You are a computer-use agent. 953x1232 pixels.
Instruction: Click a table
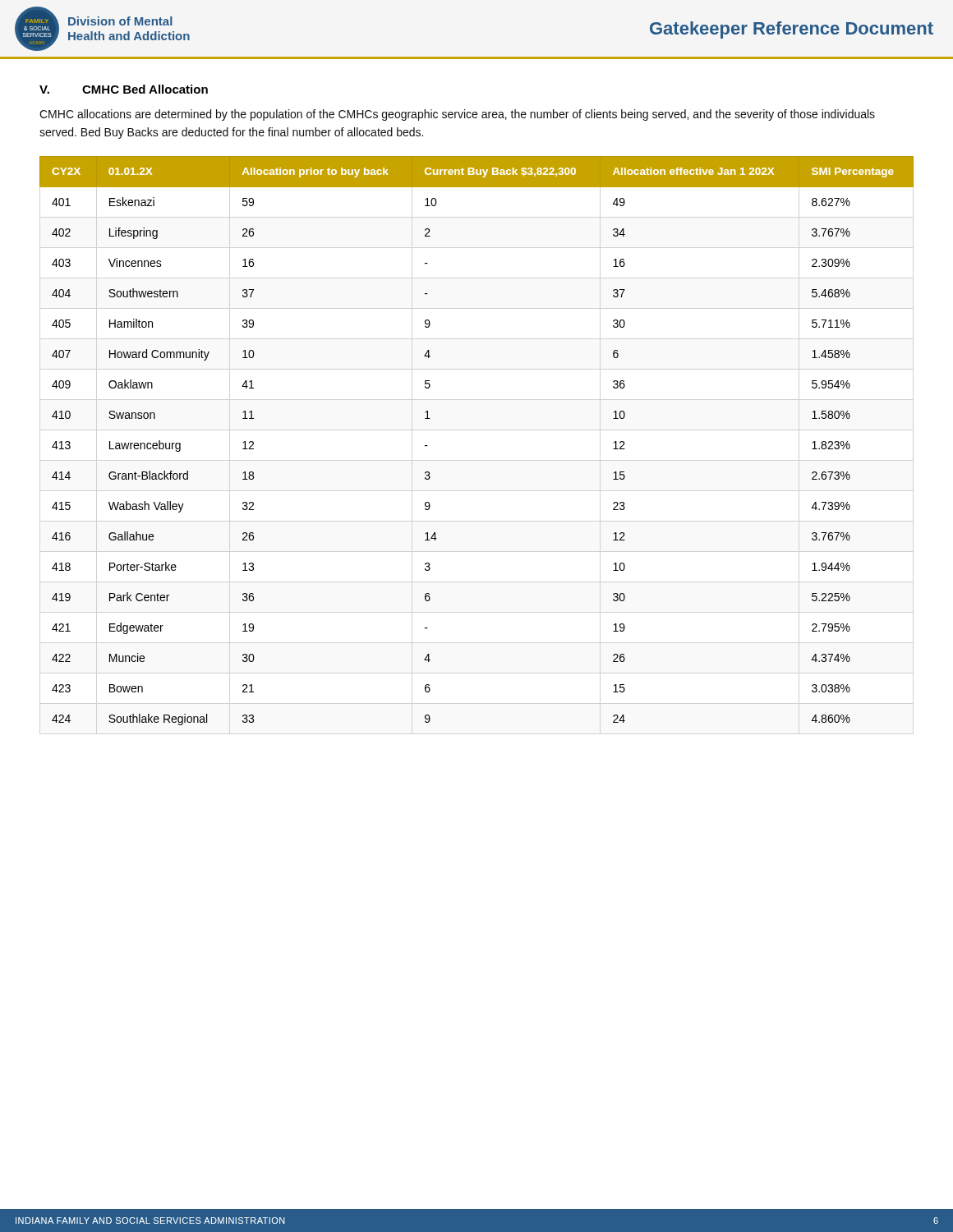(476, 445)
